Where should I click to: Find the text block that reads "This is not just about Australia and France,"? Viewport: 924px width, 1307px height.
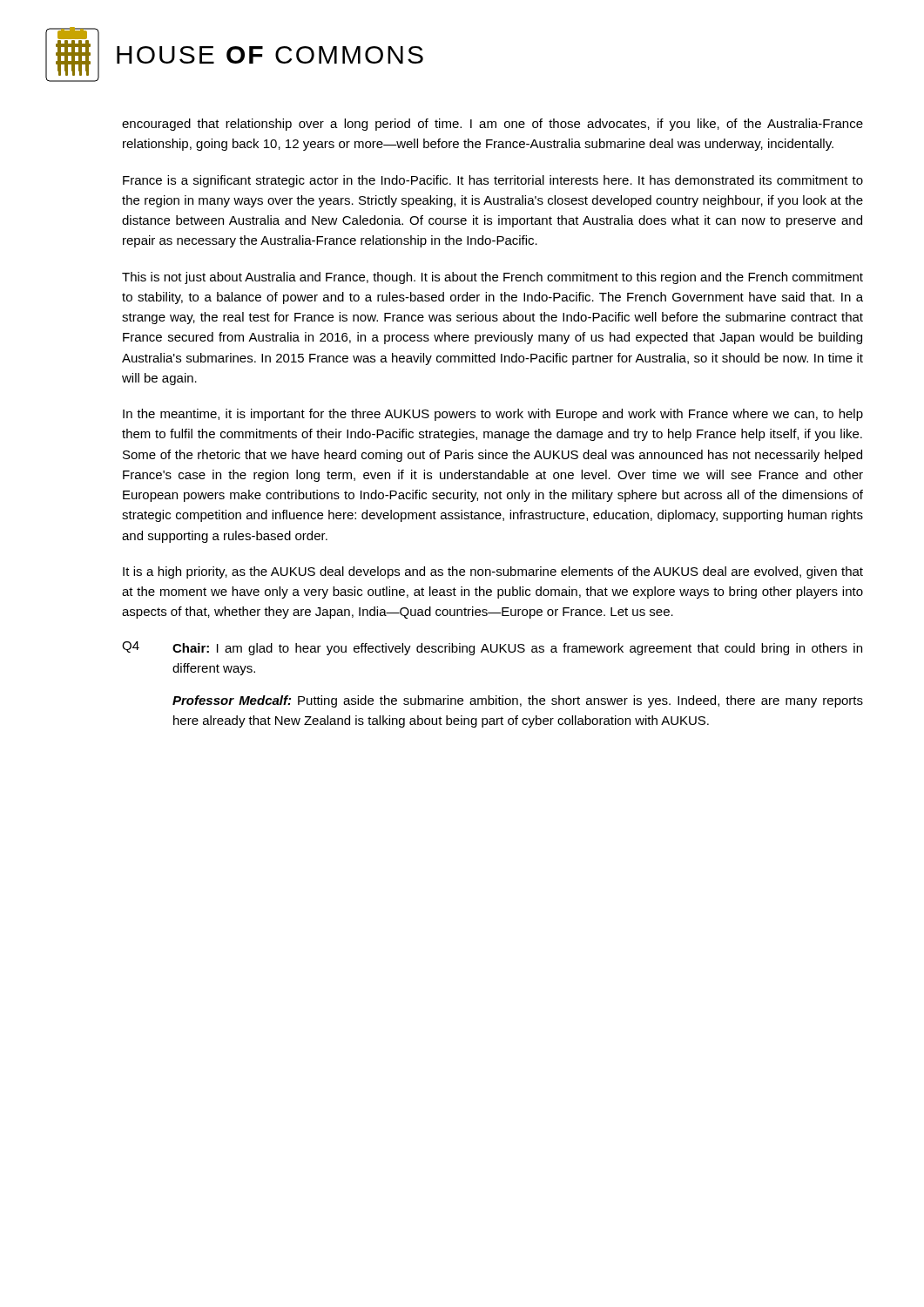coord(492,327)
